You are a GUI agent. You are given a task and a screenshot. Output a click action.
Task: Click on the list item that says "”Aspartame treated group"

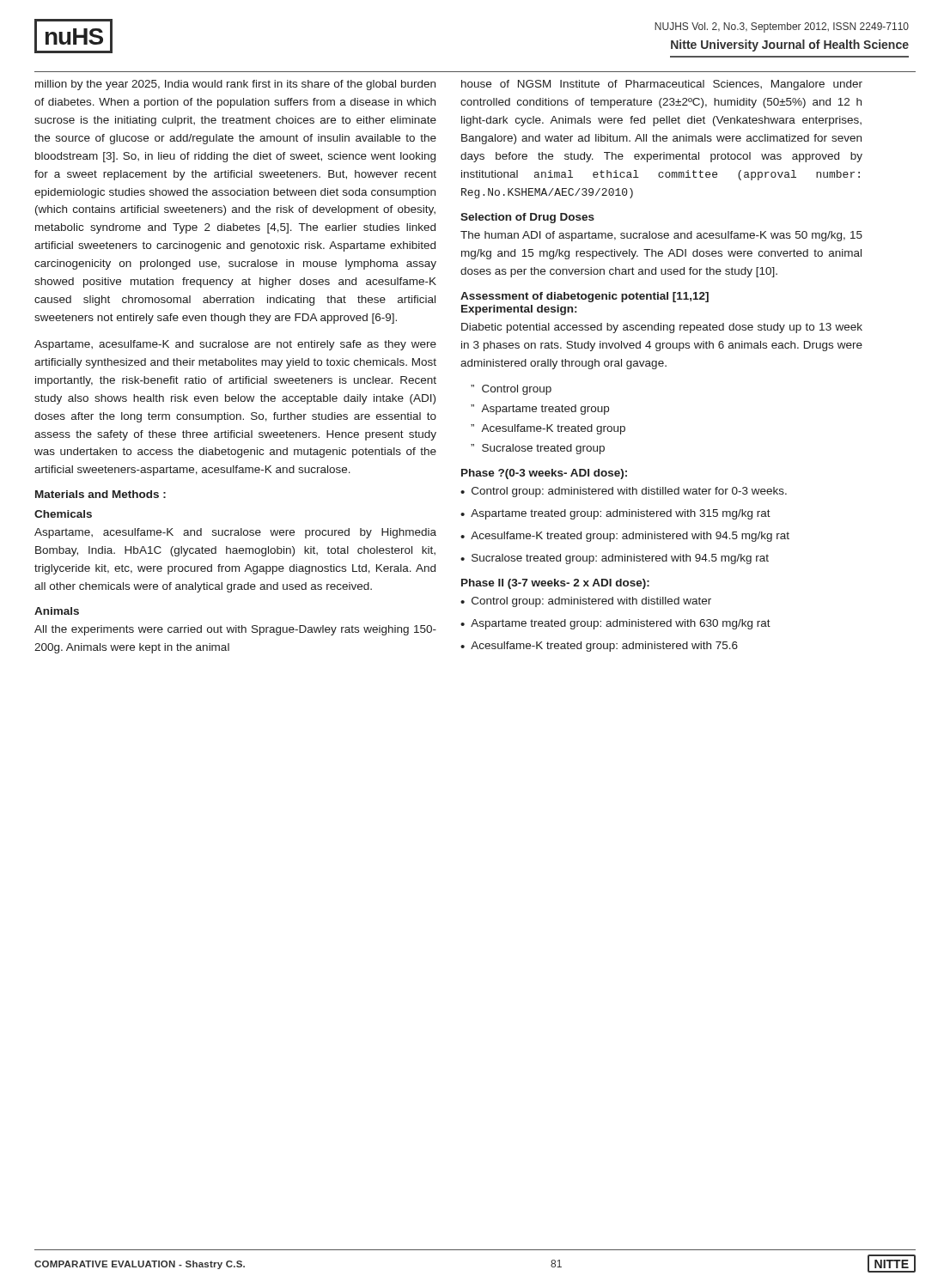coord(540,409)
